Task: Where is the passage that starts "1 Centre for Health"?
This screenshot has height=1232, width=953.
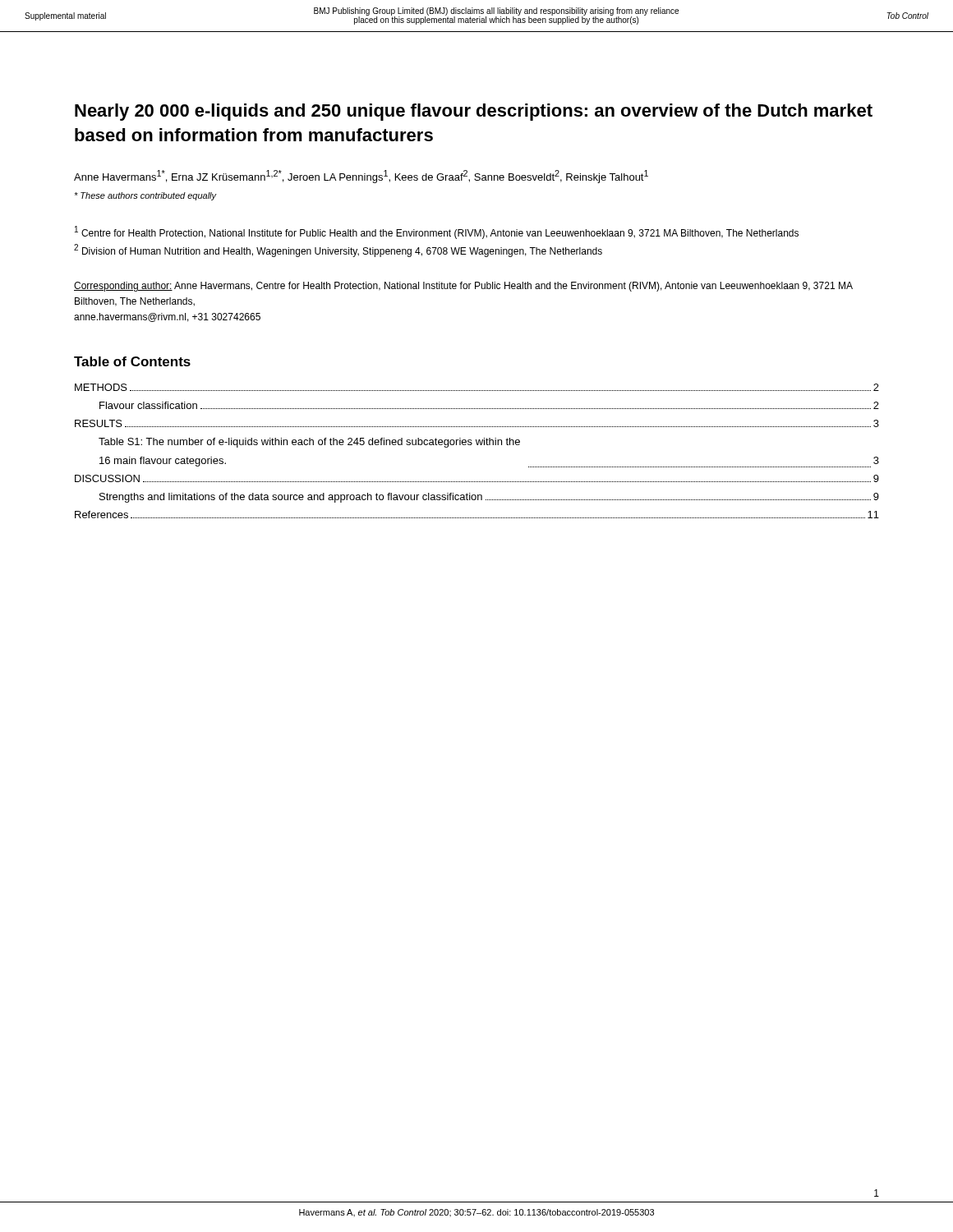Action: pos(436,241)
